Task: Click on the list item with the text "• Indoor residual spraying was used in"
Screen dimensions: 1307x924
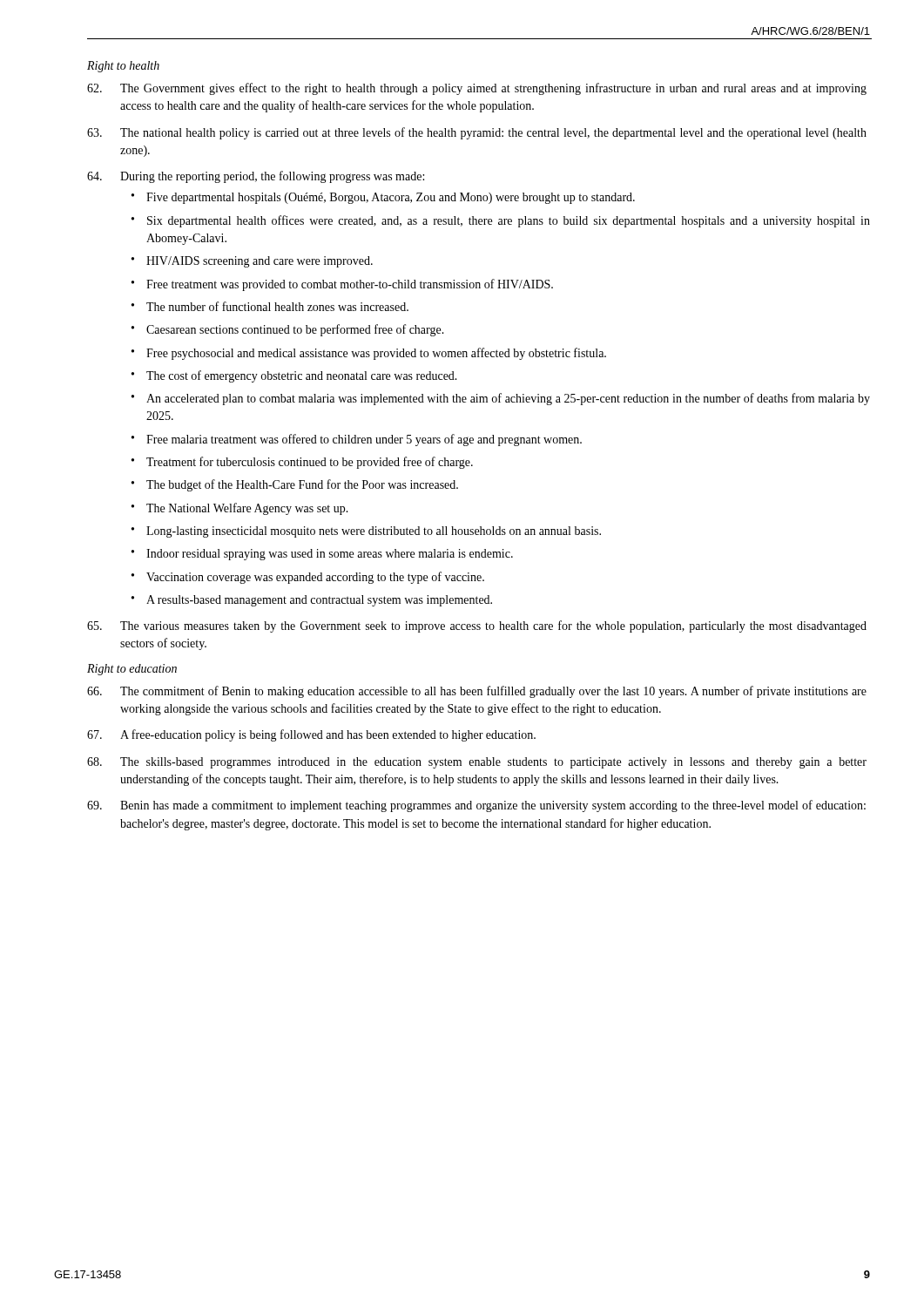Action: coord(500,554)
